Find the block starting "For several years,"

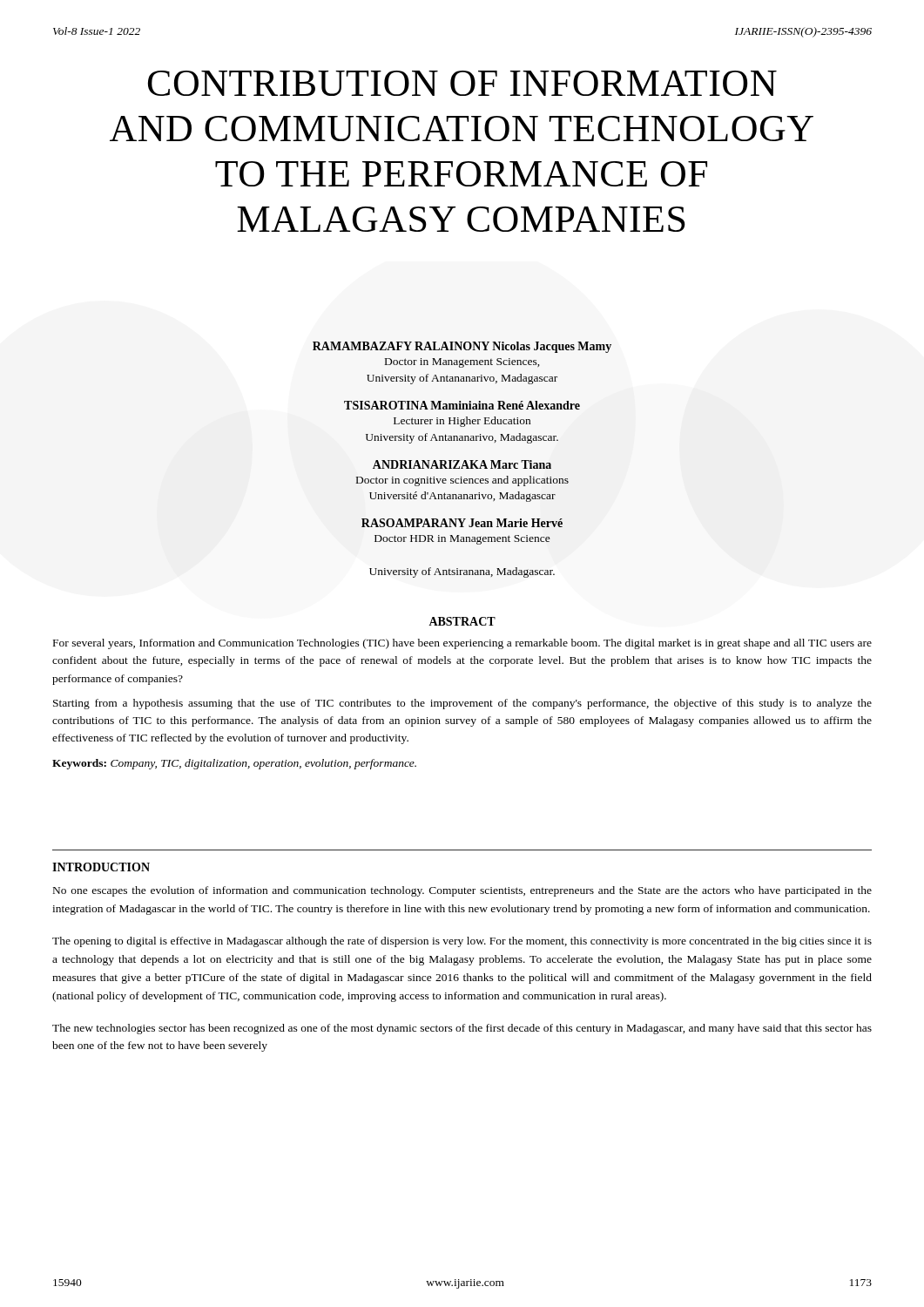pos(462,660)
